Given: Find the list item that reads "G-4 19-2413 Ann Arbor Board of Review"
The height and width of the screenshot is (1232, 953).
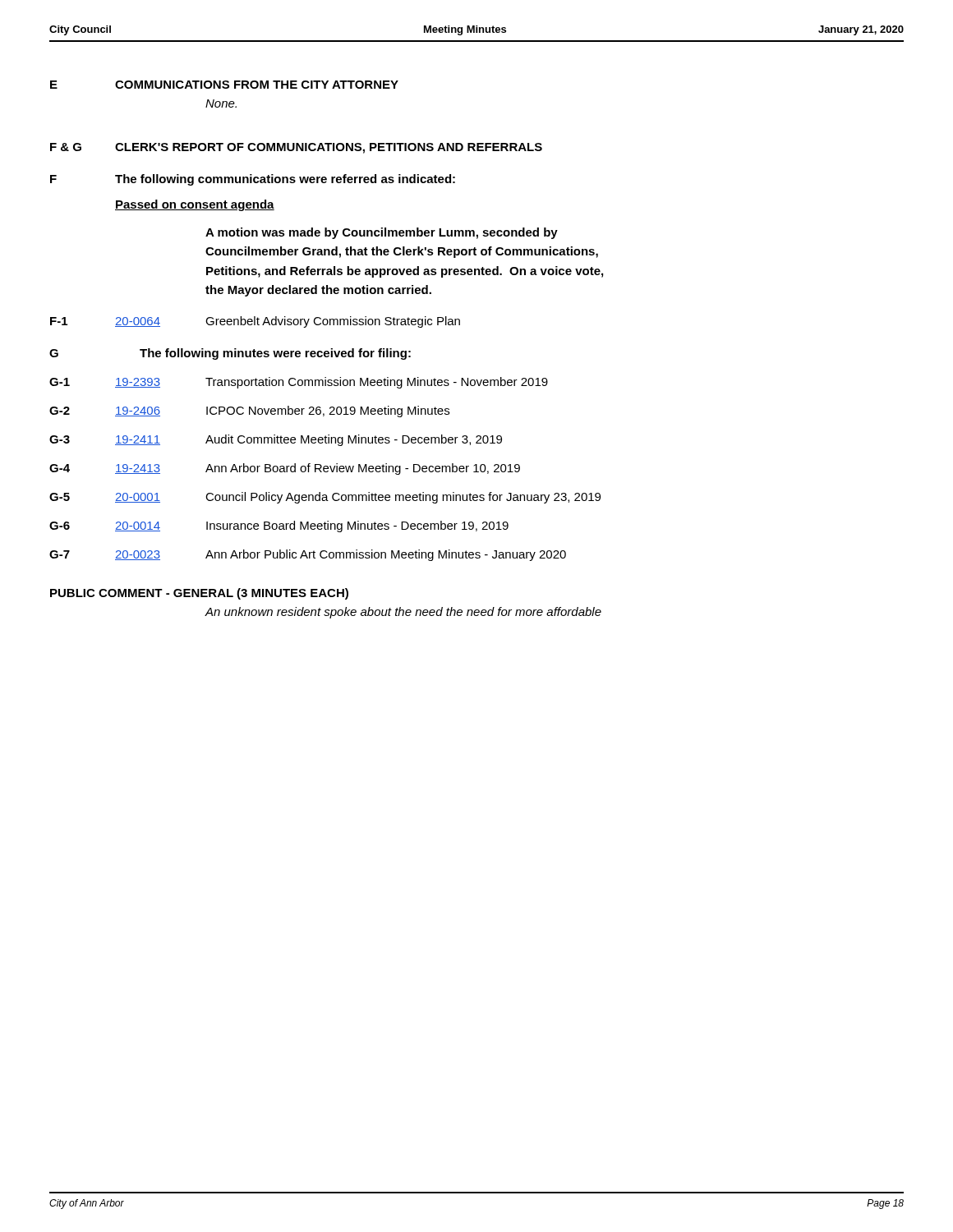Looking at the screenshot, I should click(476, 468).
